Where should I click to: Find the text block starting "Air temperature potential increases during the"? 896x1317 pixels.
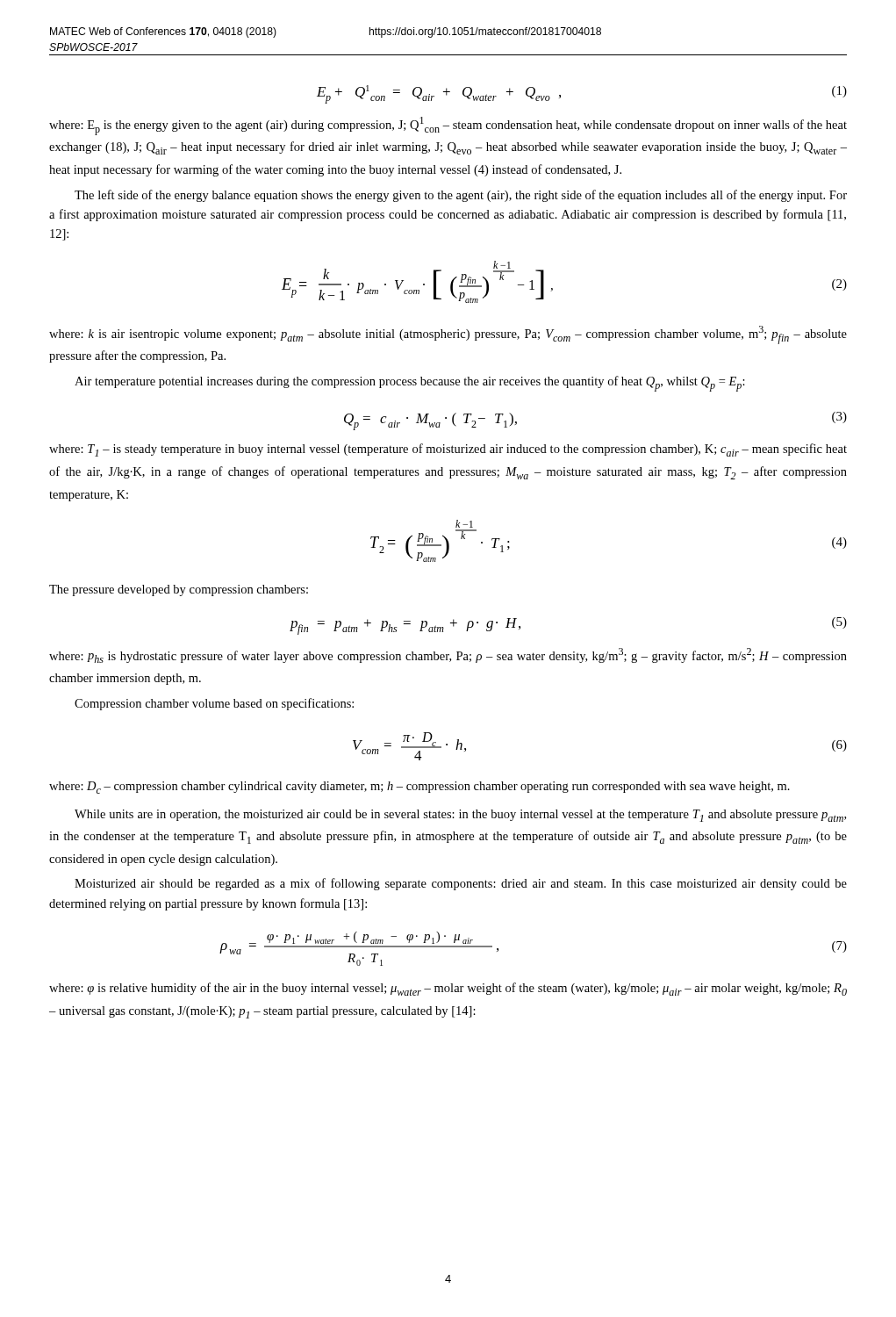point(410,383)
